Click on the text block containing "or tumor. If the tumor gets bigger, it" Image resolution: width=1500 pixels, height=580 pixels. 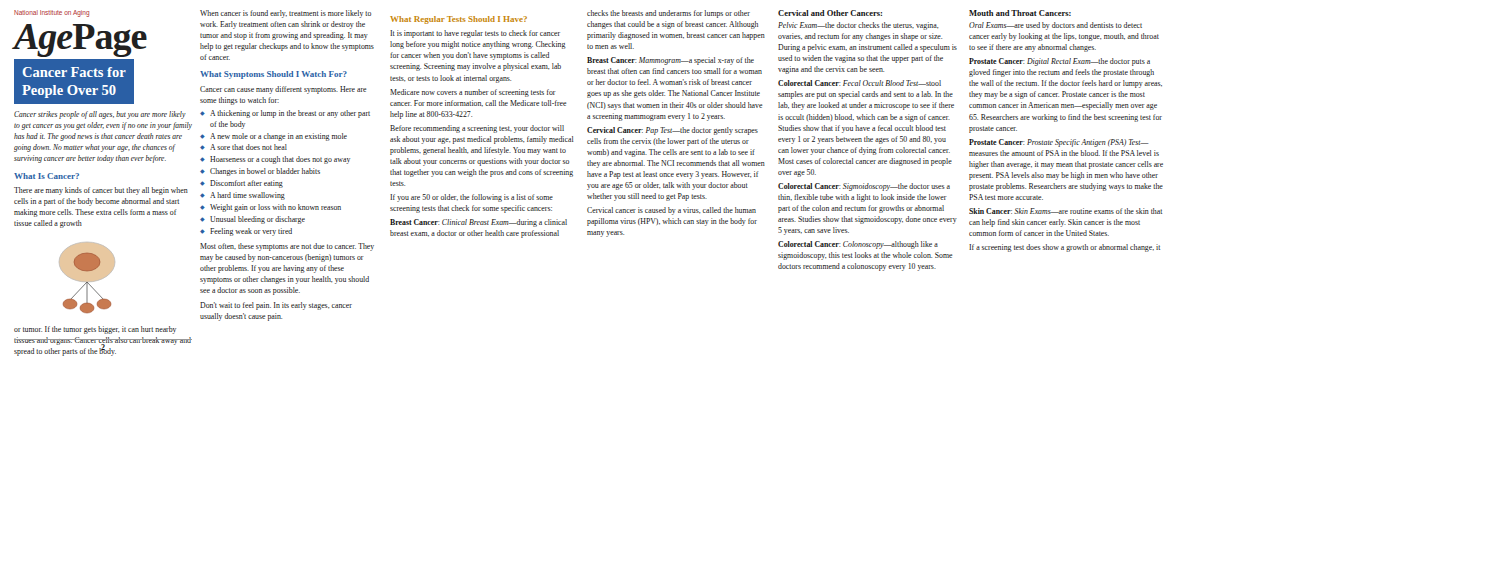(102, 341)
